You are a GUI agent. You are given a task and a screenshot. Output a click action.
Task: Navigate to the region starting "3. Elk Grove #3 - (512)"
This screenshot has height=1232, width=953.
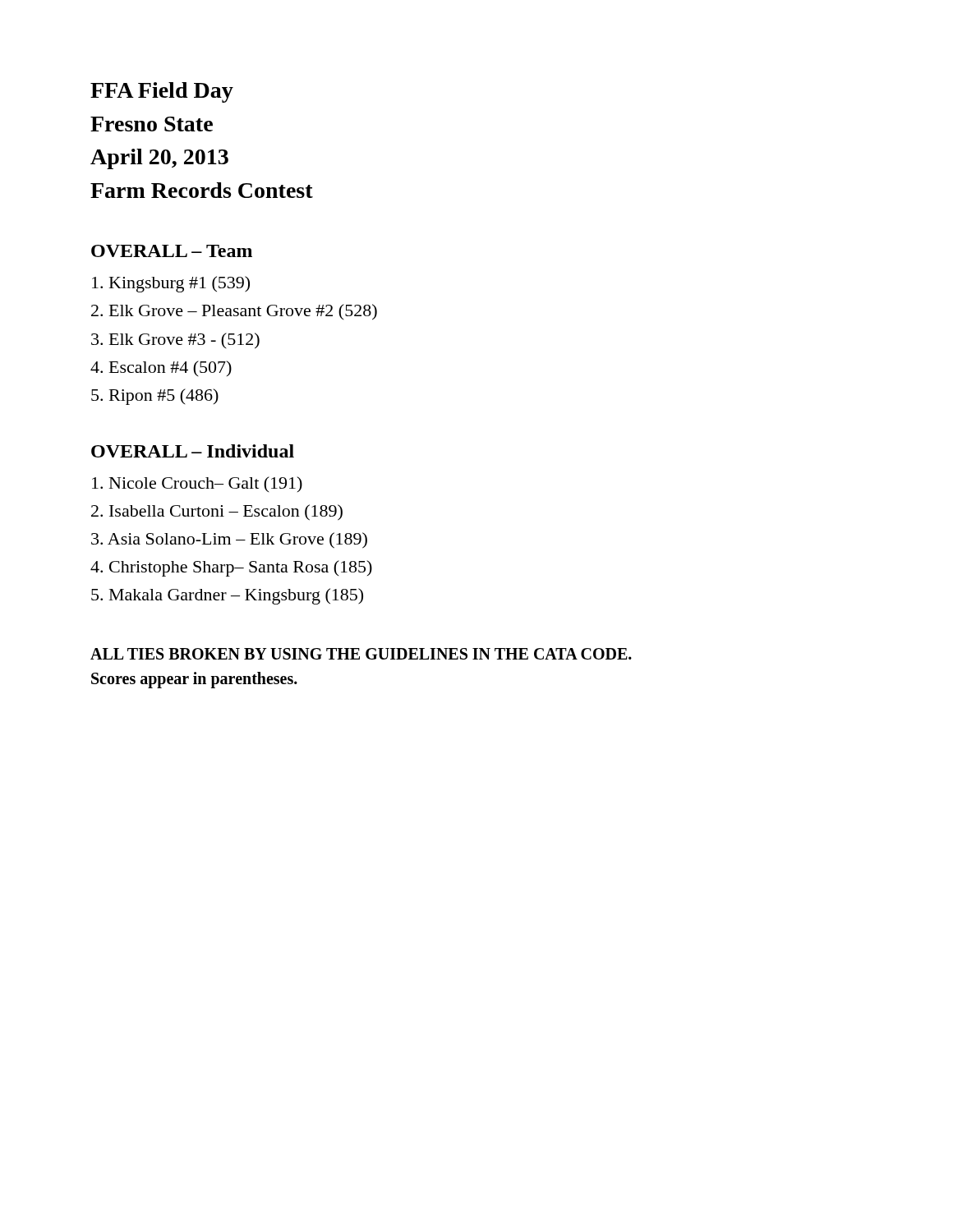175,340
